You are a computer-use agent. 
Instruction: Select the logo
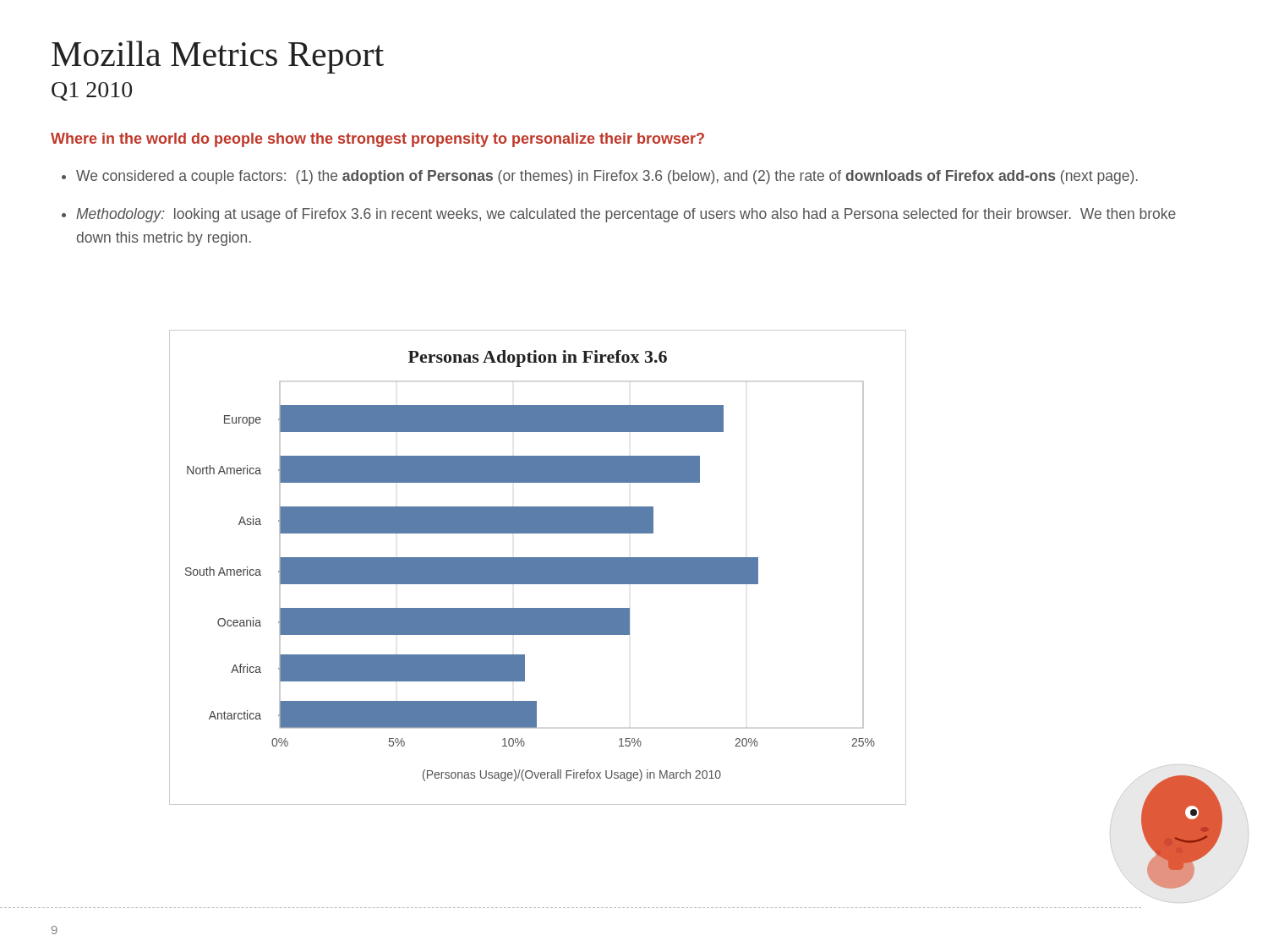pyautogui.click(x=1179, y=834)
